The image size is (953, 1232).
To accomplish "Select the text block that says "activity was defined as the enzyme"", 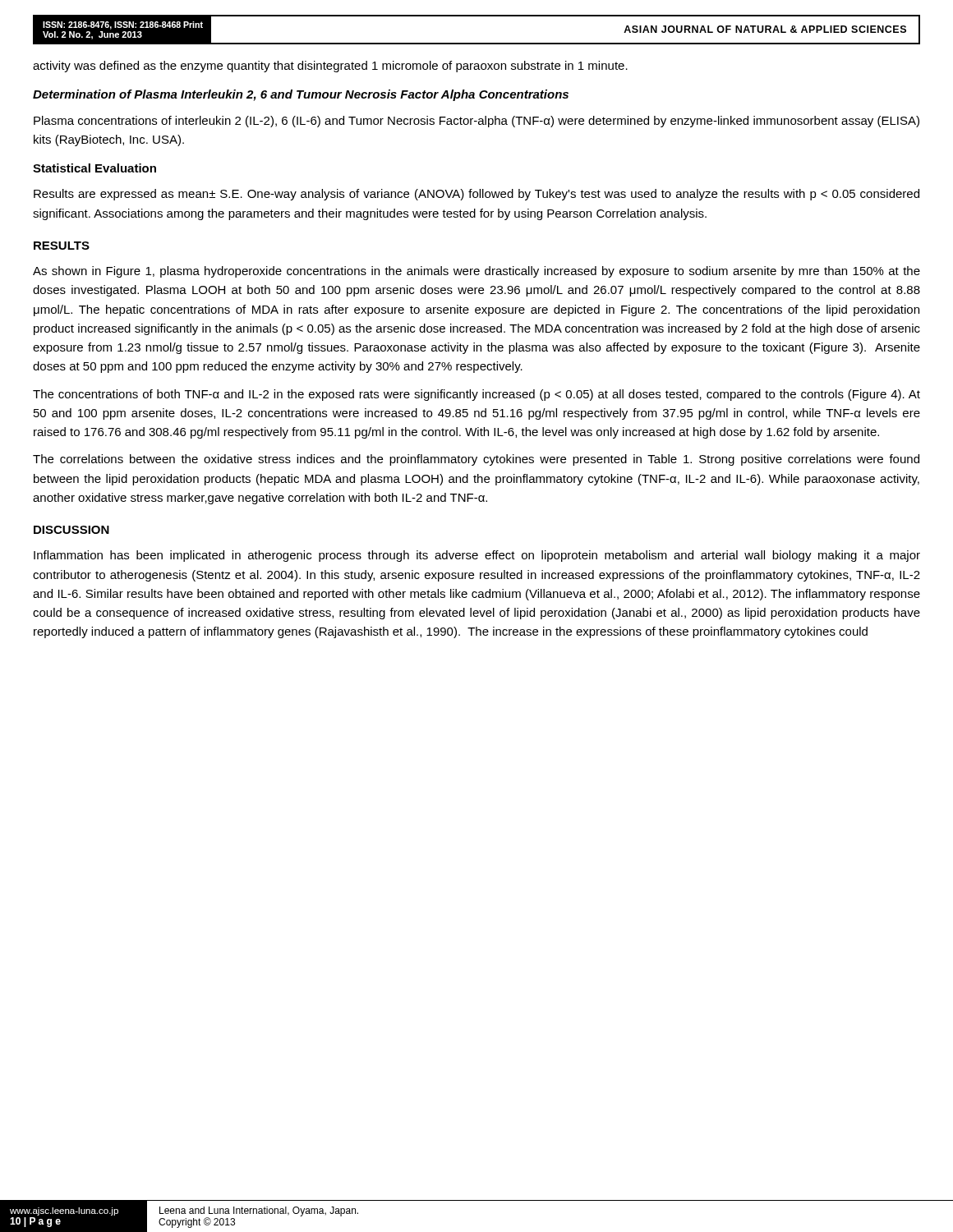I will pos(331,65).
